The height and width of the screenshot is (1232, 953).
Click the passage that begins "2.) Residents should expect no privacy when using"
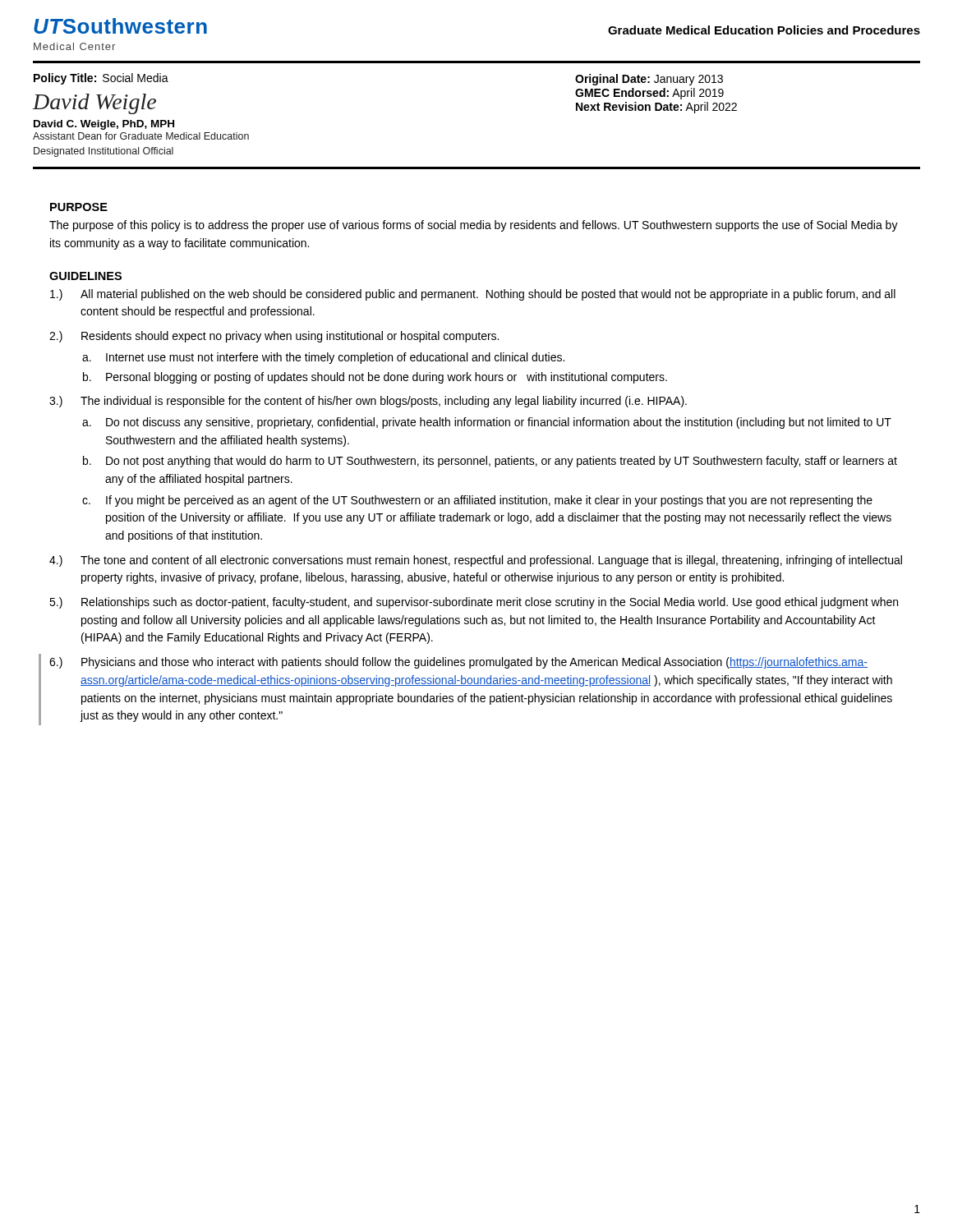(476, 357)
